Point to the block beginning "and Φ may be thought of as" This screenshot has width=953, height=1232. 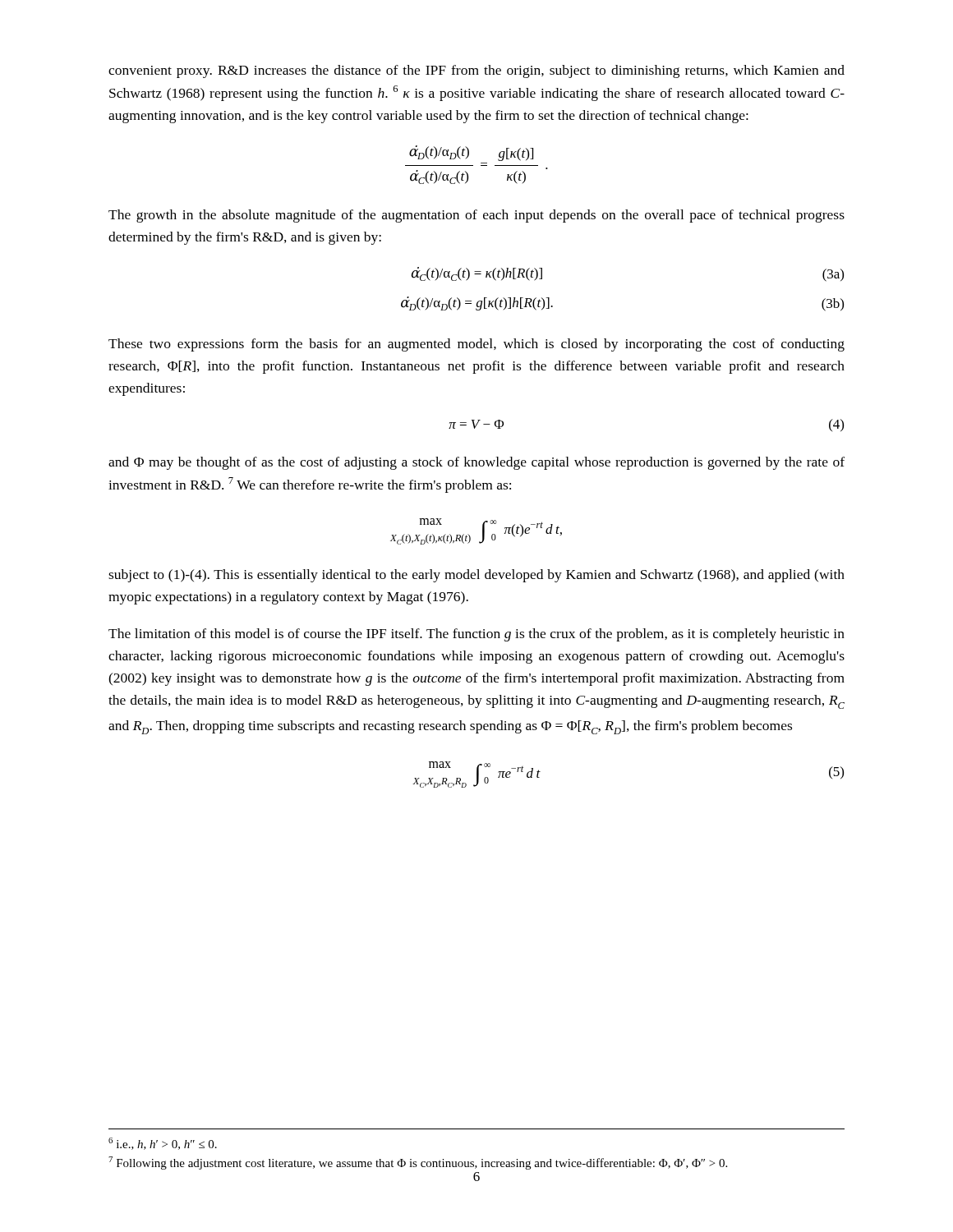476,473
